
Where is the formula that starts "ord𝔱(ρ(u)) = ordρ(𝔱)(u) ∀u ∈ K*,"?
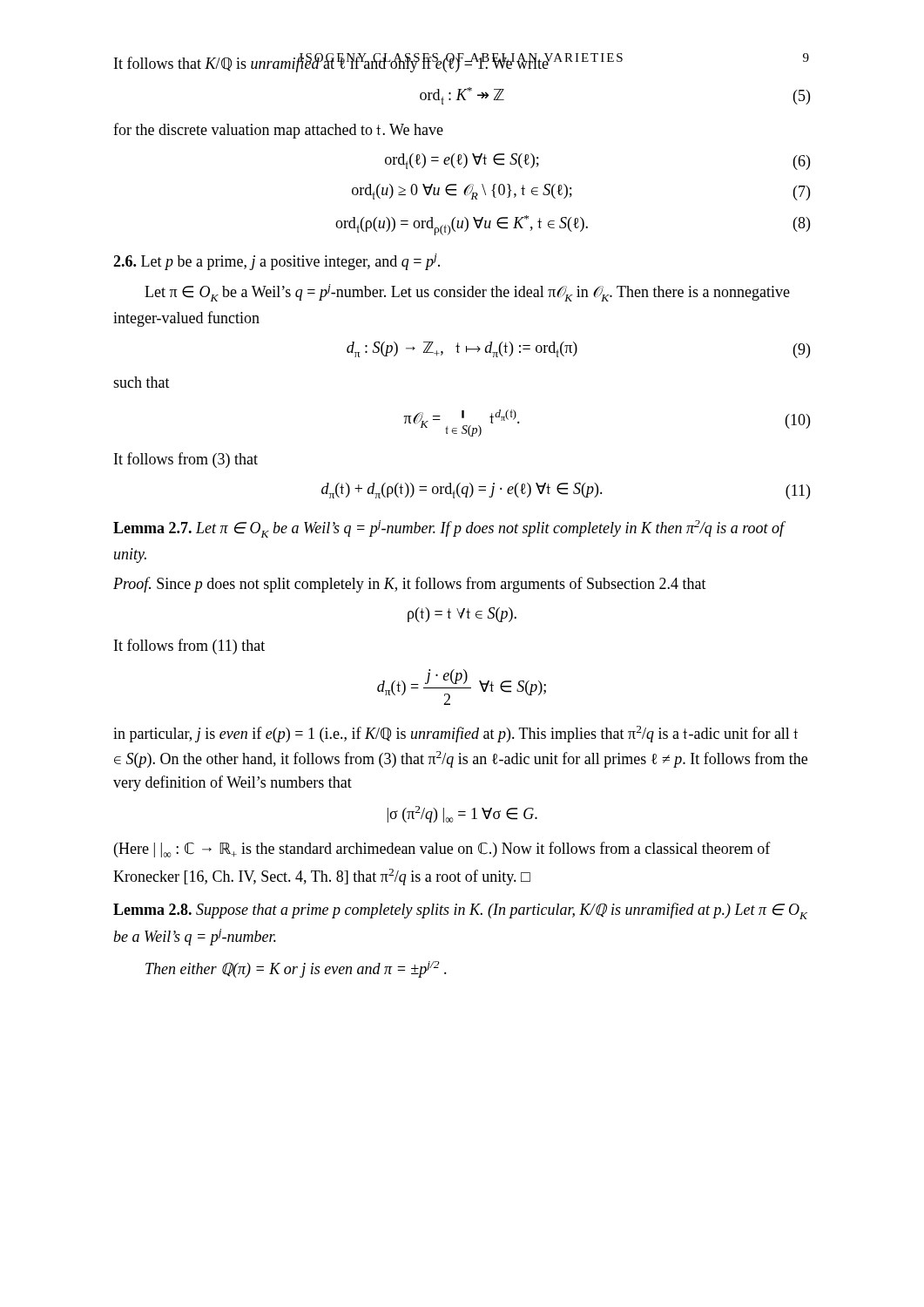573,223
